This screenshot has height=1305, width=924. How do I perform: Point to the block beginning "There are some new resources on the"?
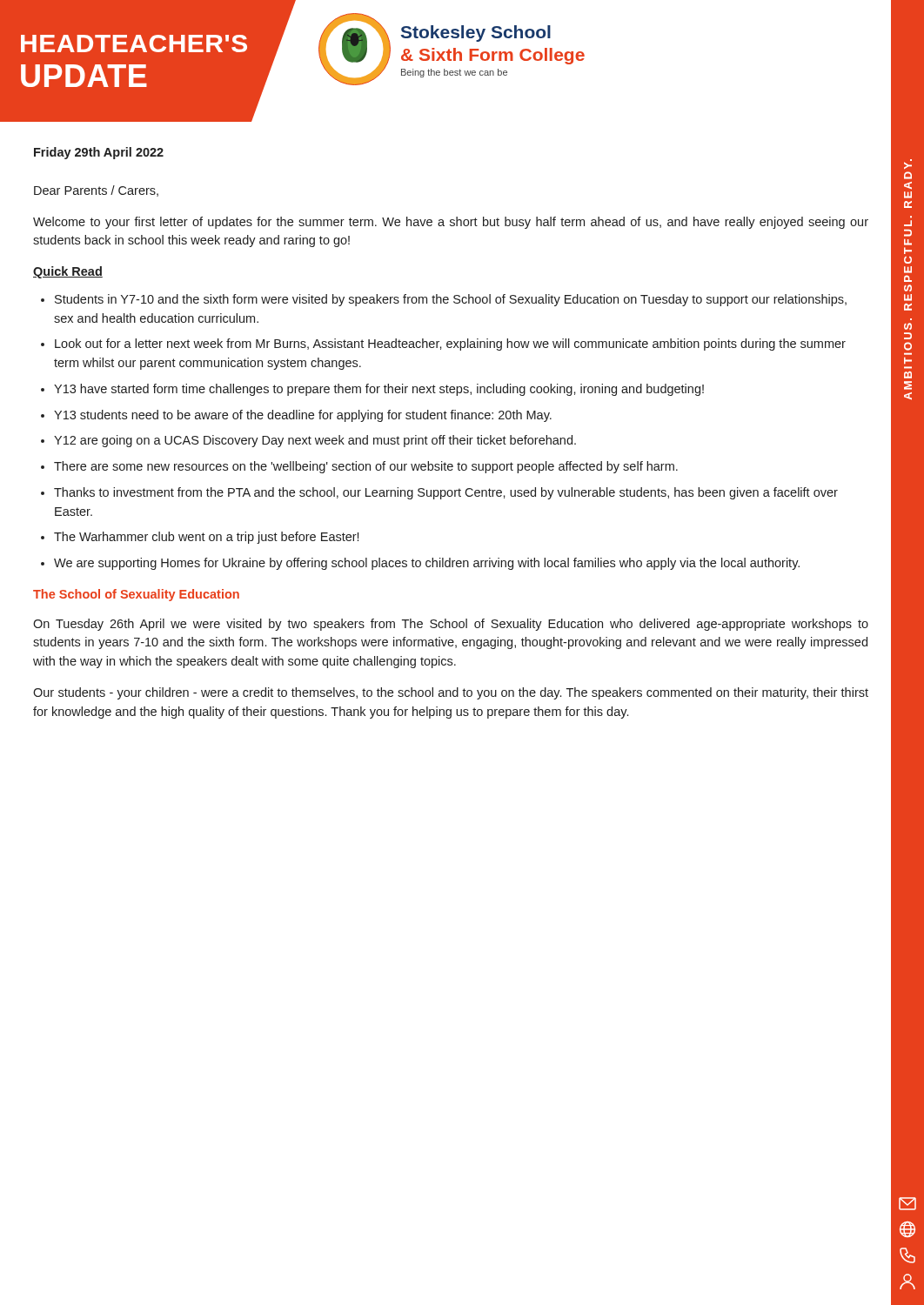pos(366,466)
